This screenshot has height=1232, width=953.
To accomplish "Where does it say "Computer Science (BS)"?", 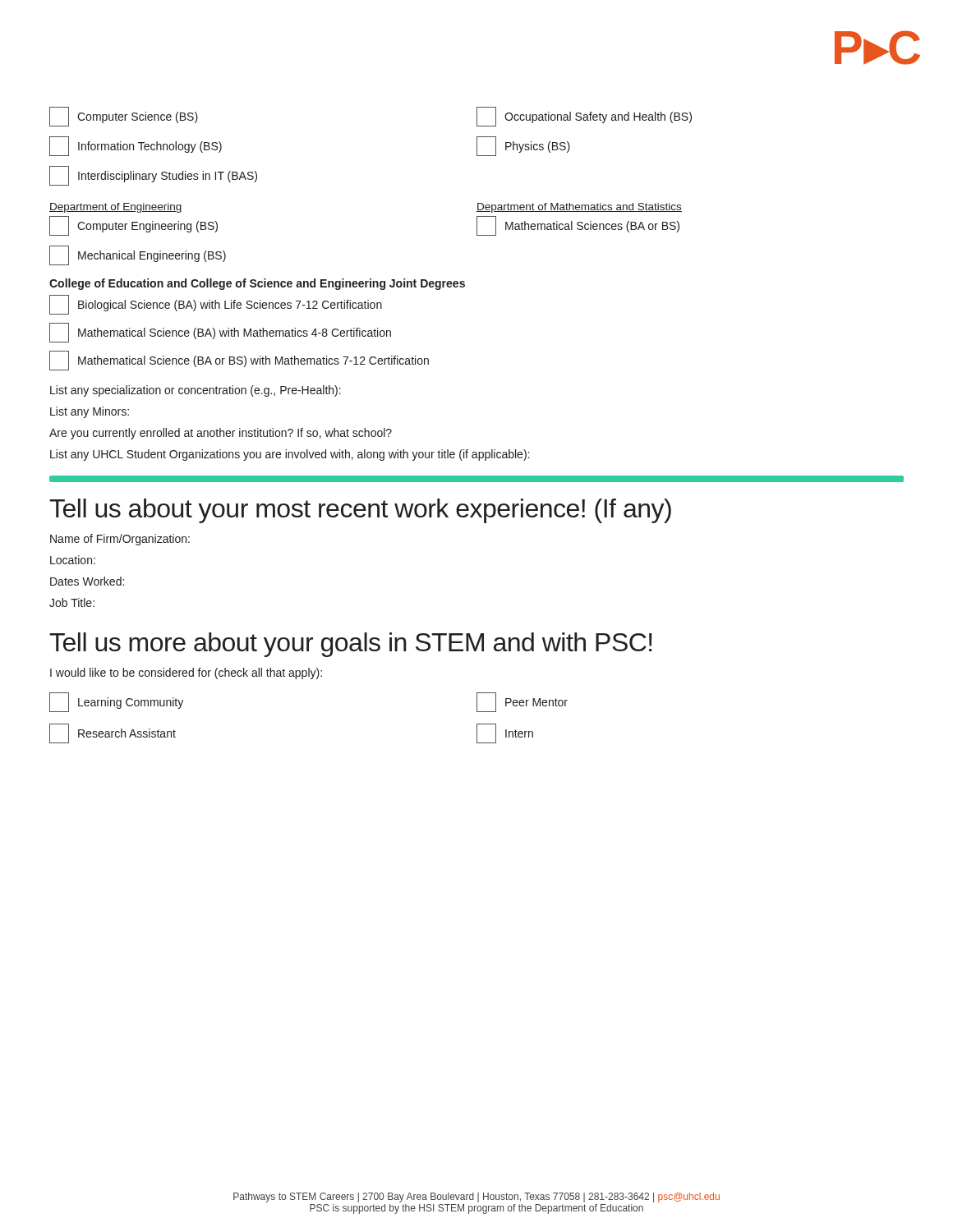I will [x=124, y=117].
